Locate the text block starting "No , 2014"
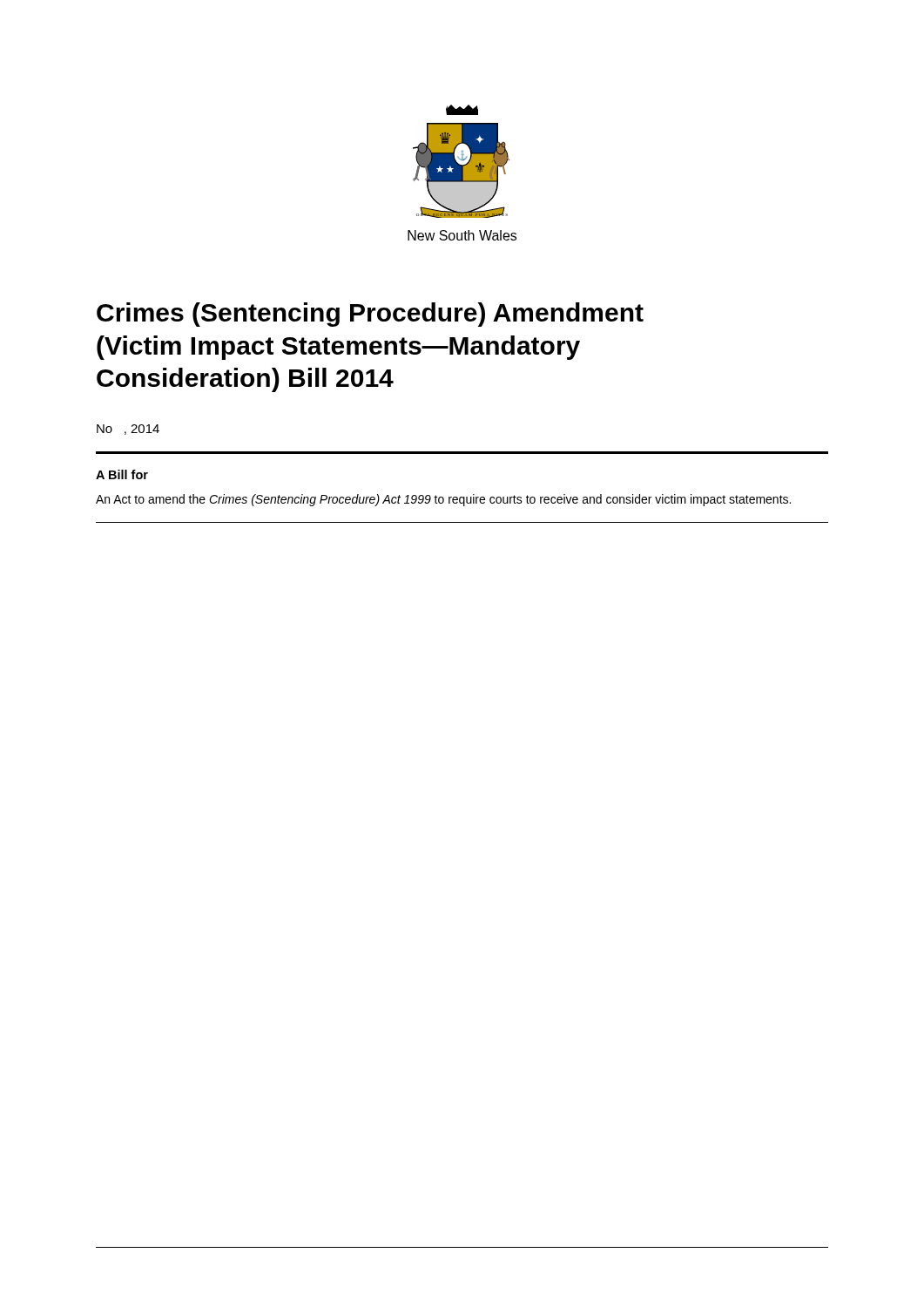This screenshot has height=1307, width=924. [x=128, y=428]
